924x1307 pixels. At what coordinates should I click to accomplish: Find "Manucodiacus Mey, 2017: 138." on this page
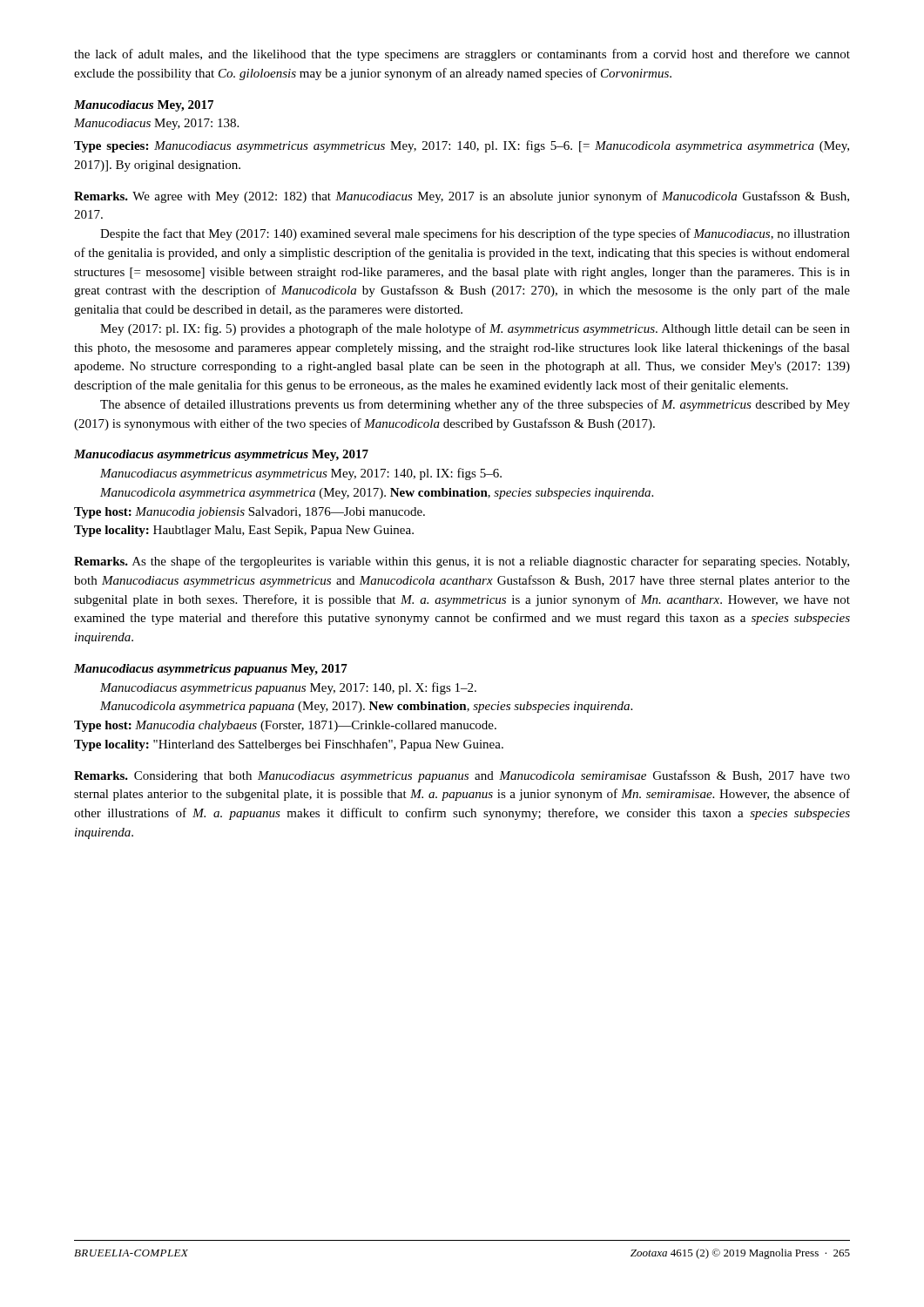click(156, 124)
